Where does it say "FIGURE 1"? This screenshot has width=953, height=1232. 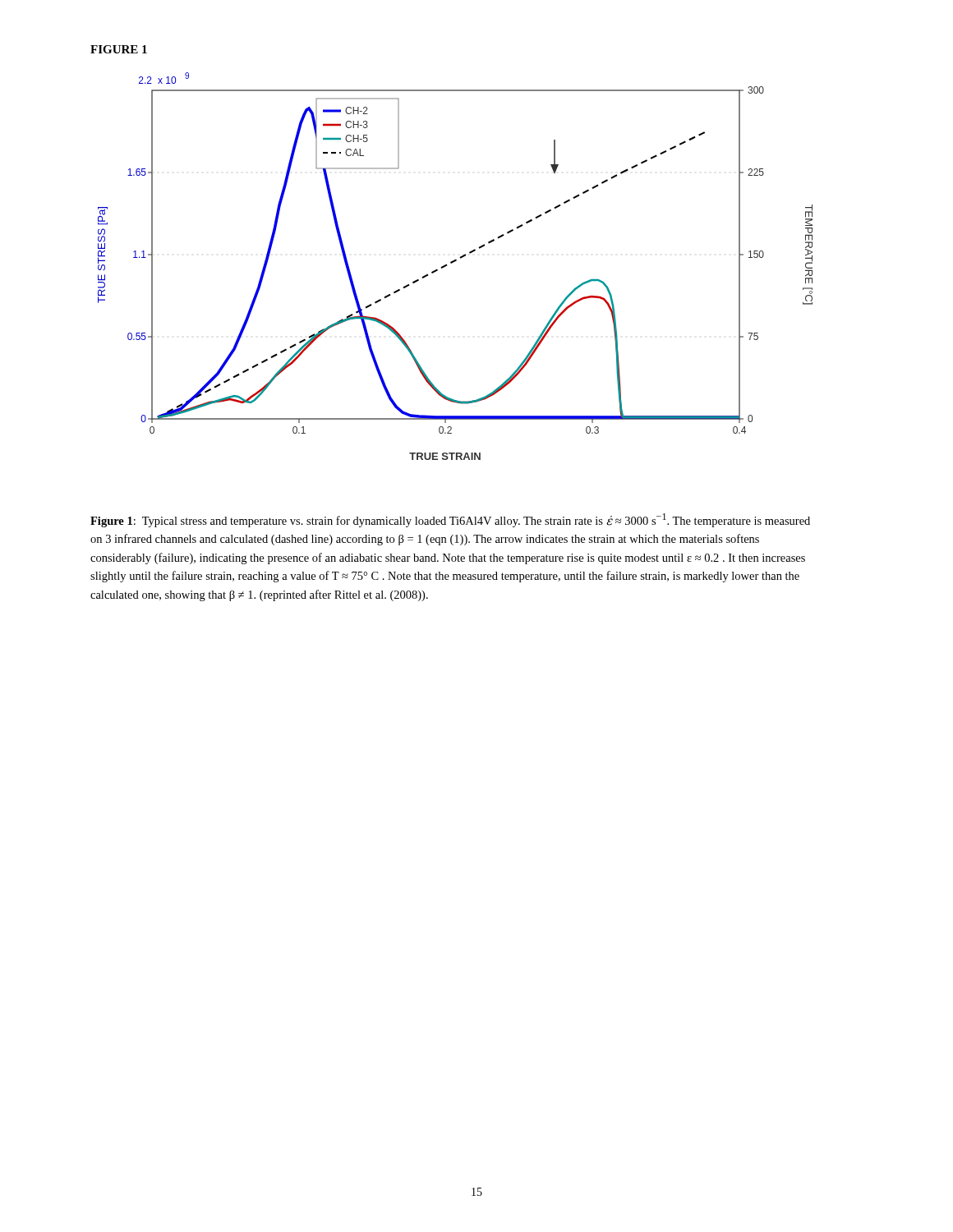(119, 49)
